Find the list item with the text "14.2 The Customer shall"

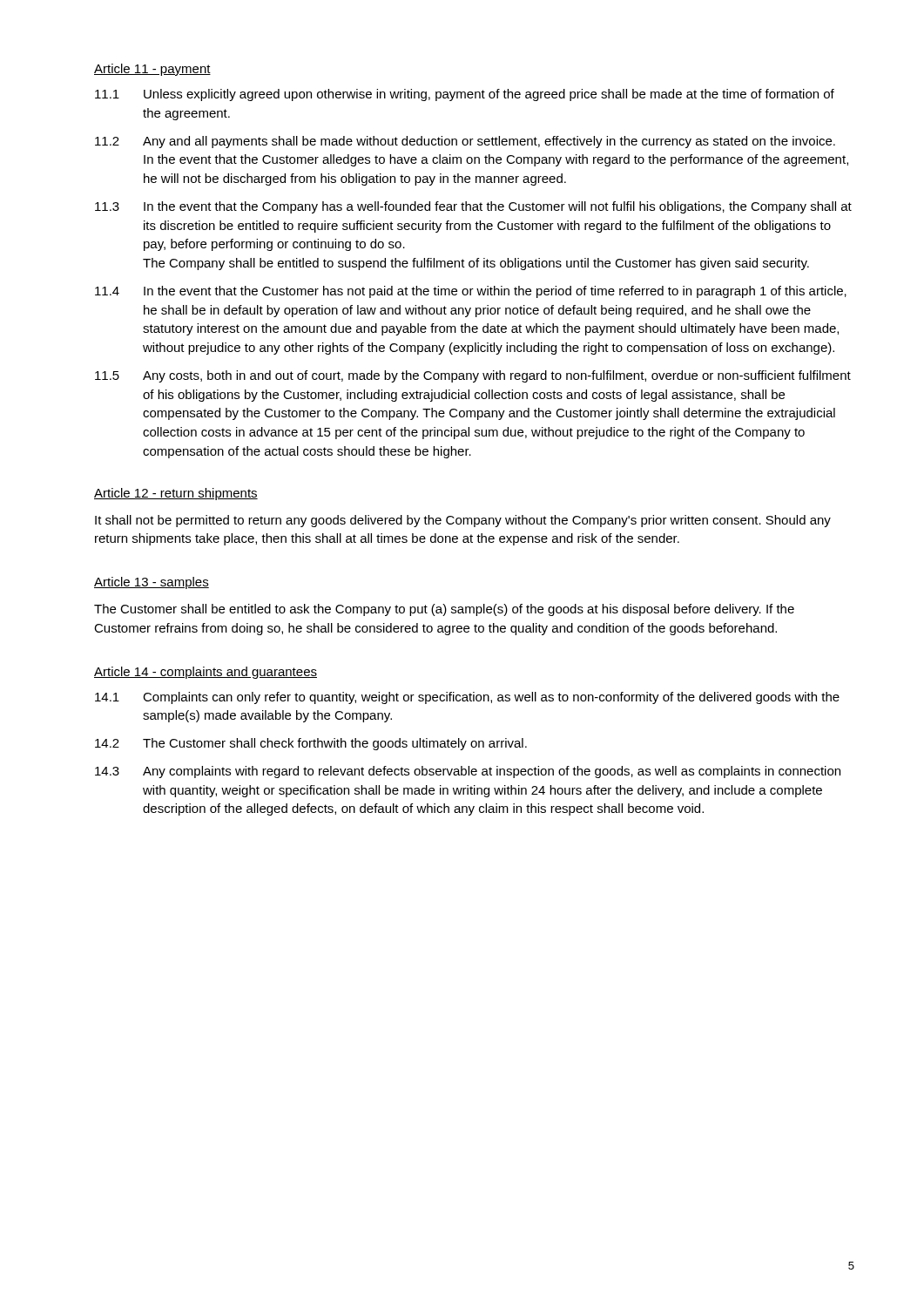(474, 743)
